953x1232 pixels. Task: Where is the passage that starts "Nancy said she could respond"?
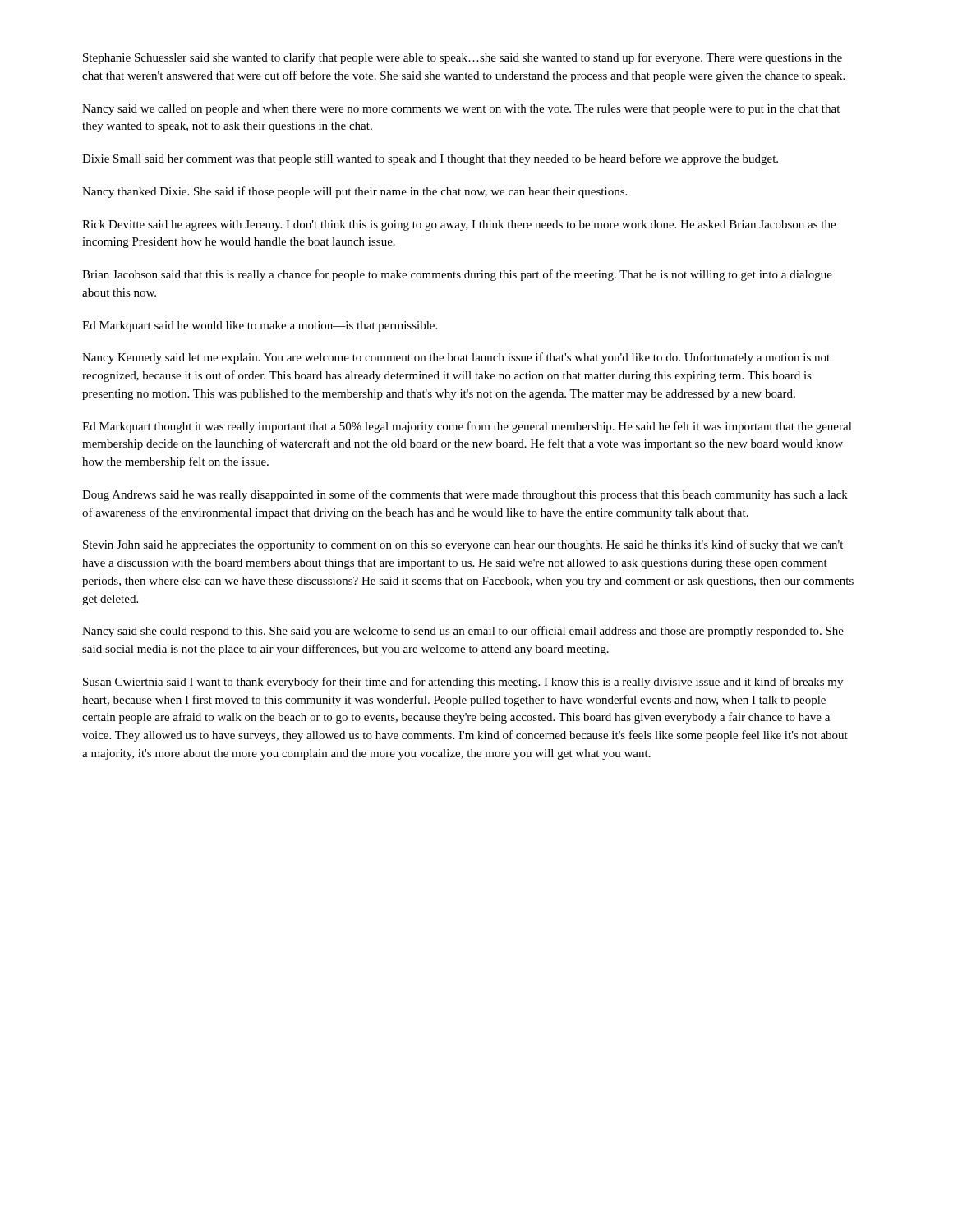point(463,640)
